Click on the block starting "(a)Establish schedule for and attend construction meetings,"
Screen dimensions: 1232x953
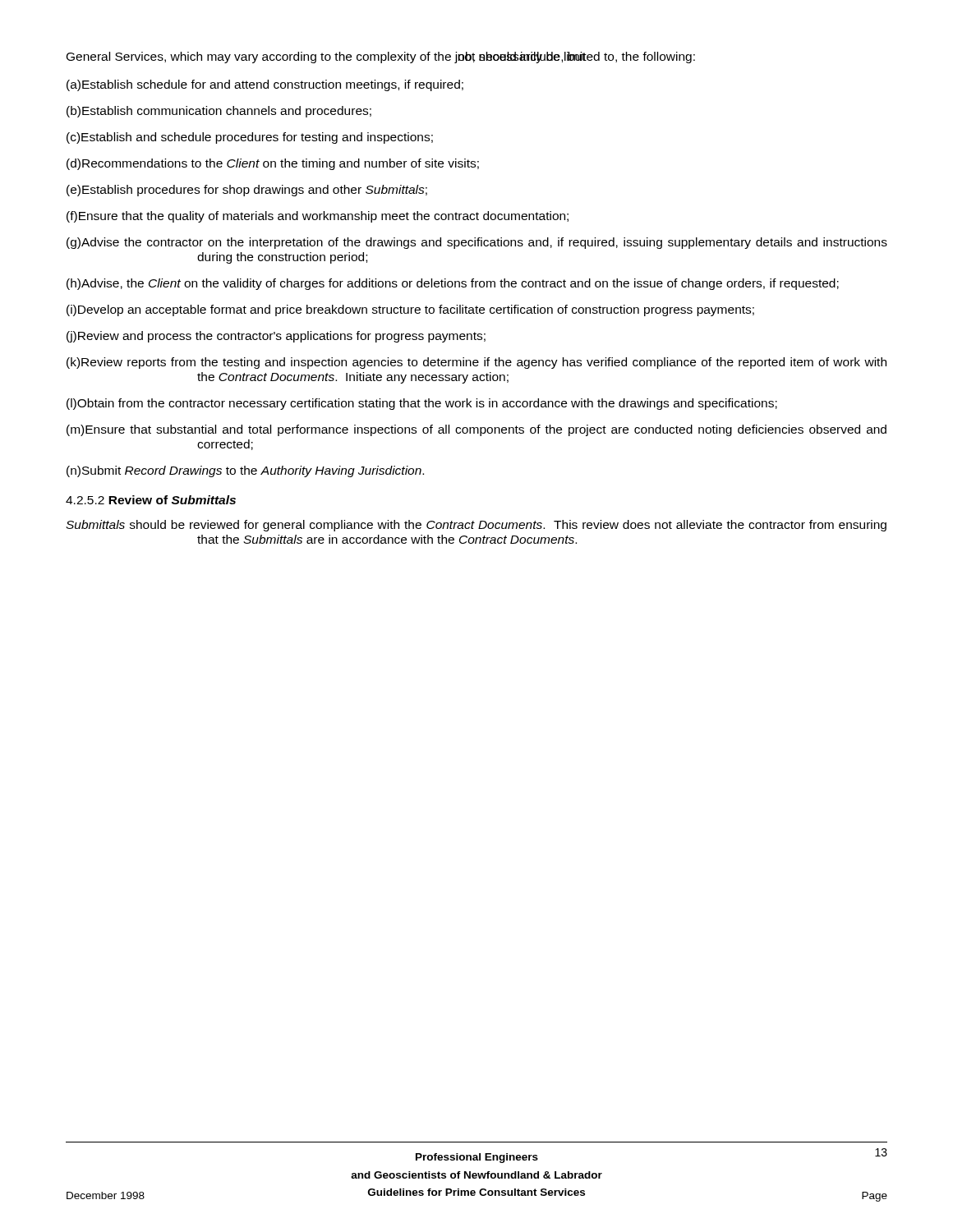pyautogui.click(x=265, y=84)
